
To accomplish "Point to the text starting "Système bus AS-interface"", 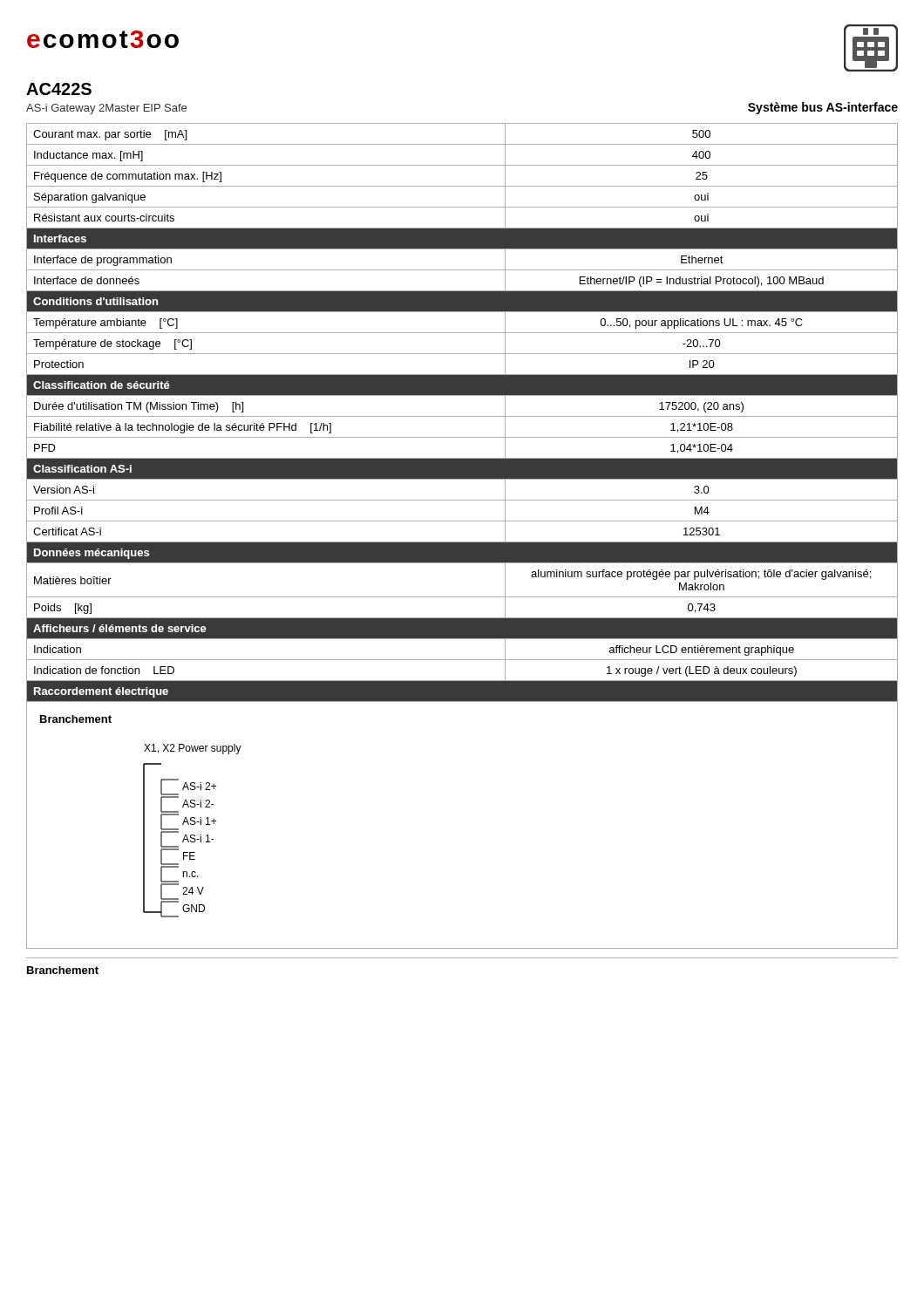I will click(x=823, y=107).
